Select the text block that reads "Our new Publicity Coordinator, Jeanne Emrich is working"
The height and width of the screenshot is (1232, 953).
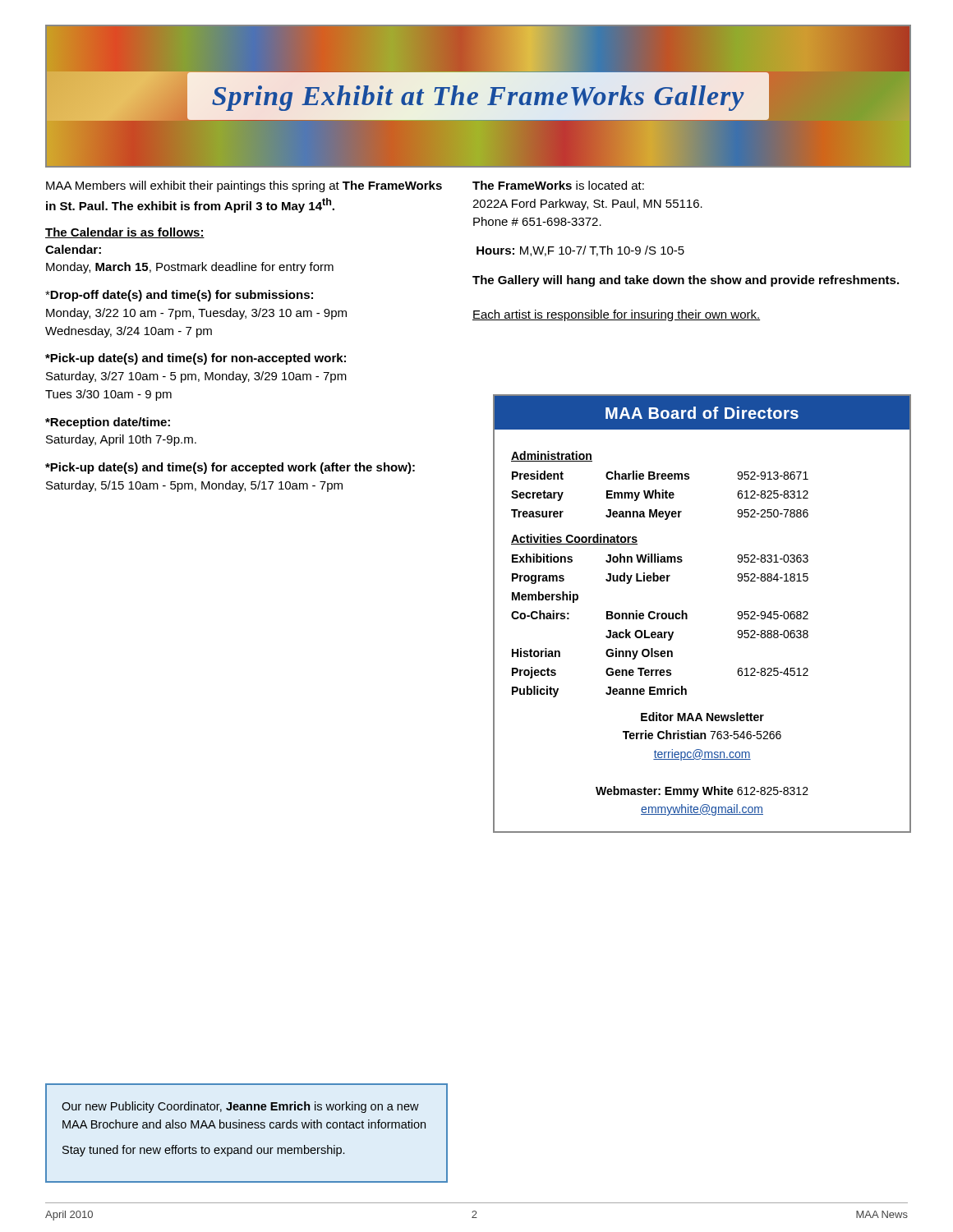click(x=246, y=1129)
